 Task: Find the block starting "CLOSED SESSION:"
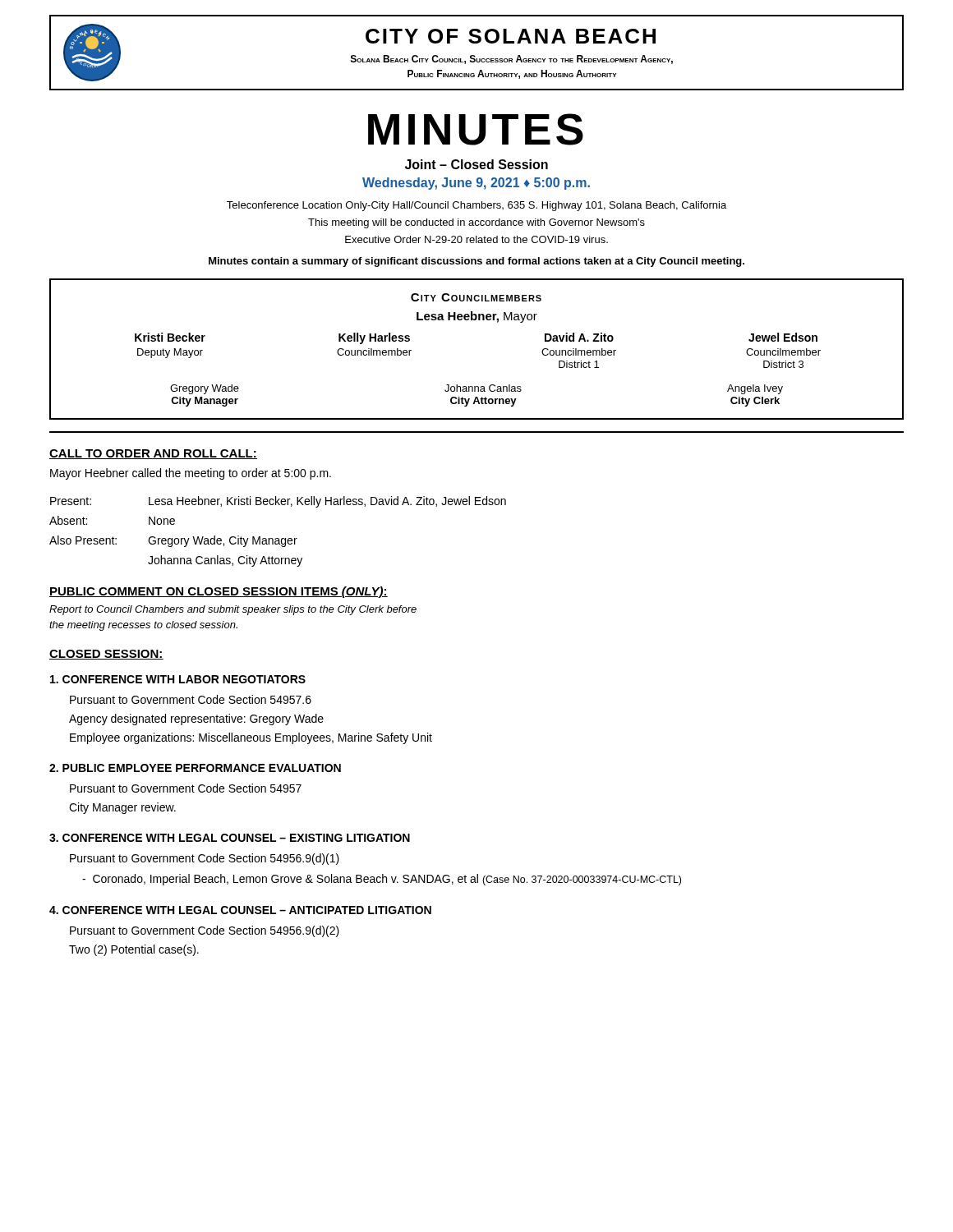(106, 653)
